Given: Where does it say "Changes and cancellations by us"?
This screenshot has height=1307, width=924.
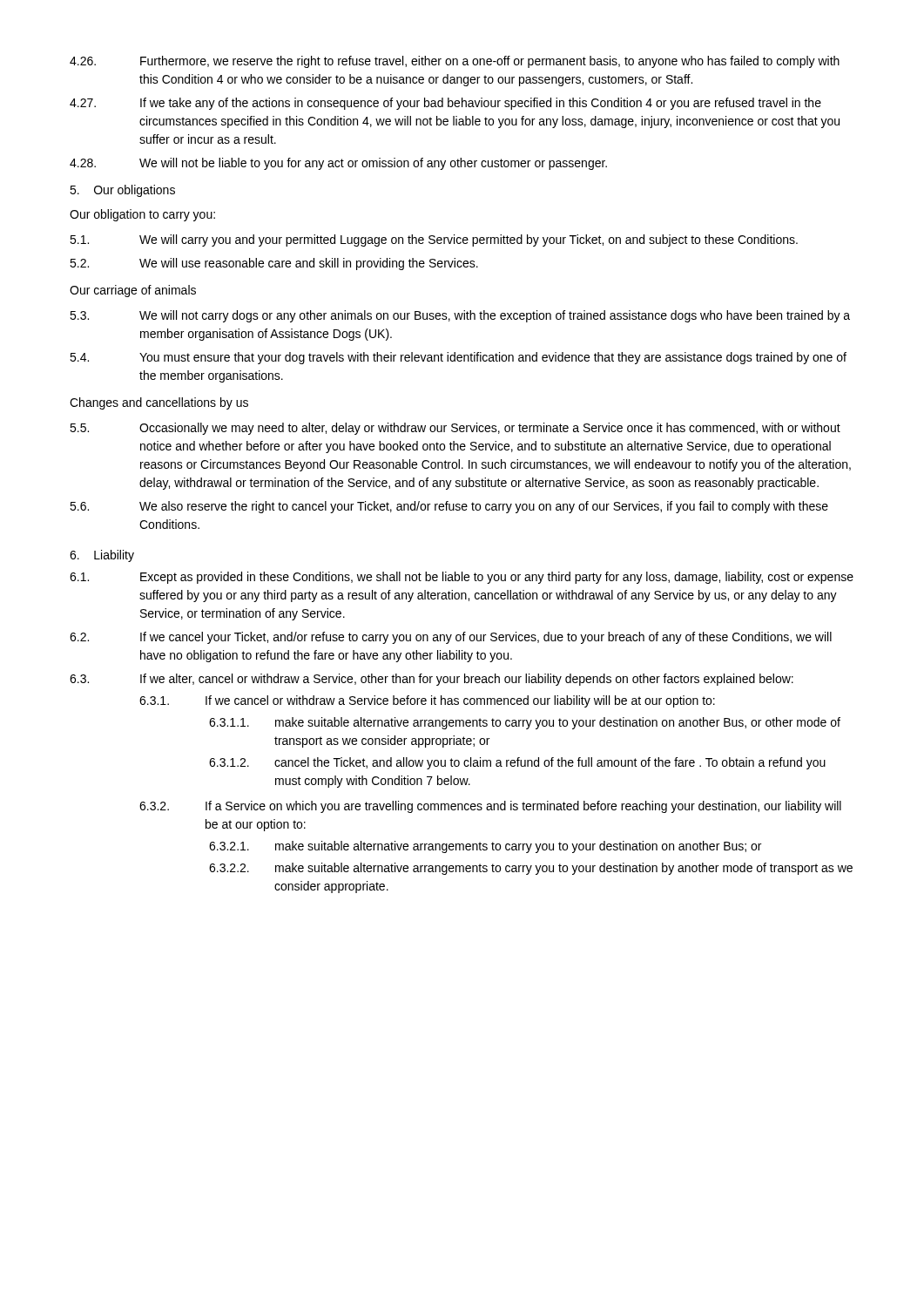Looking at the screenshot, I should (159, 403).
